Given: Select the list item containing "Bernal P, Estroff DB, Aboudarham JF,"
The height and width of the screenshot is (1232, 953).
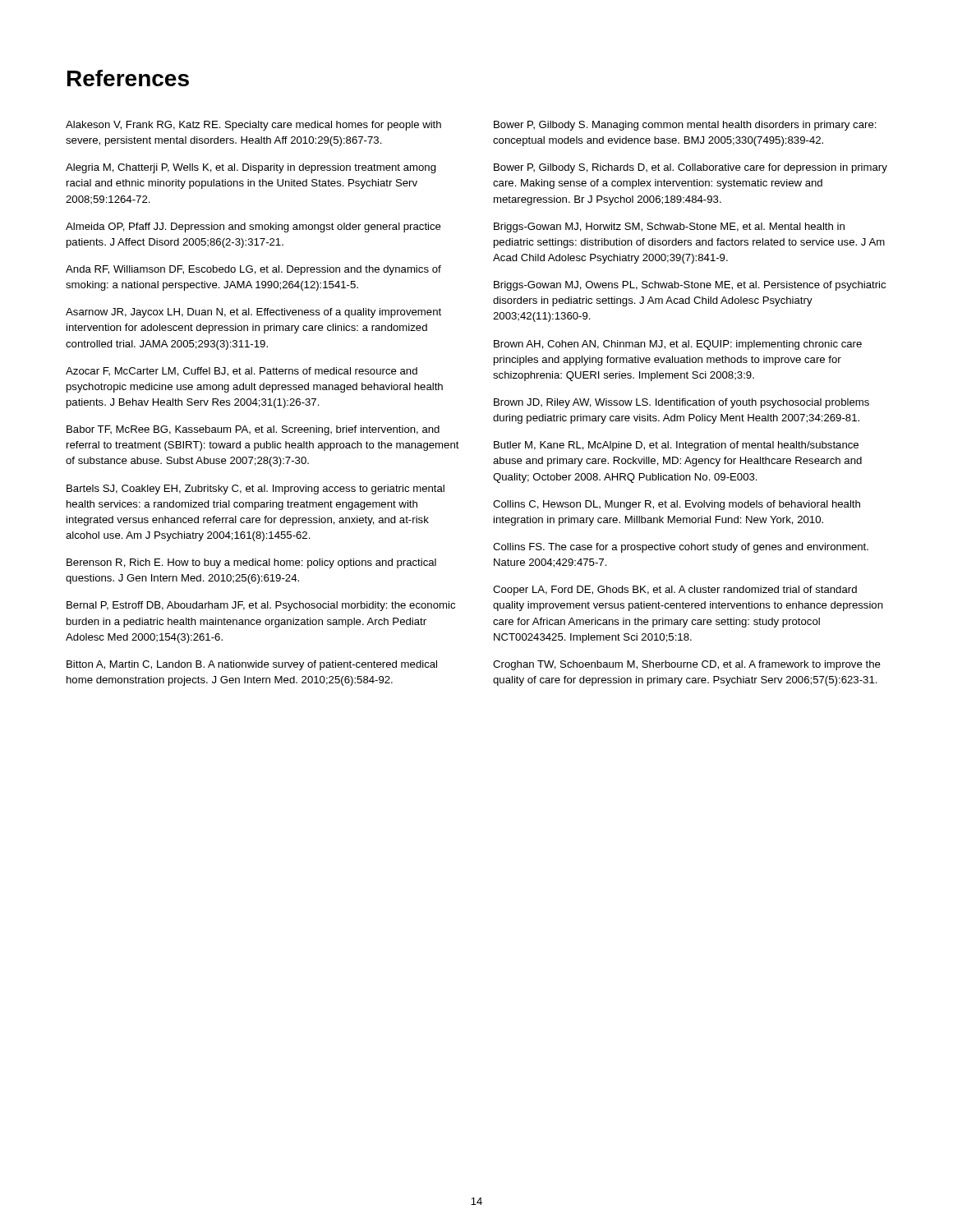Looking at the screenshot, I should pyautogui.click(x=261, y=621).
